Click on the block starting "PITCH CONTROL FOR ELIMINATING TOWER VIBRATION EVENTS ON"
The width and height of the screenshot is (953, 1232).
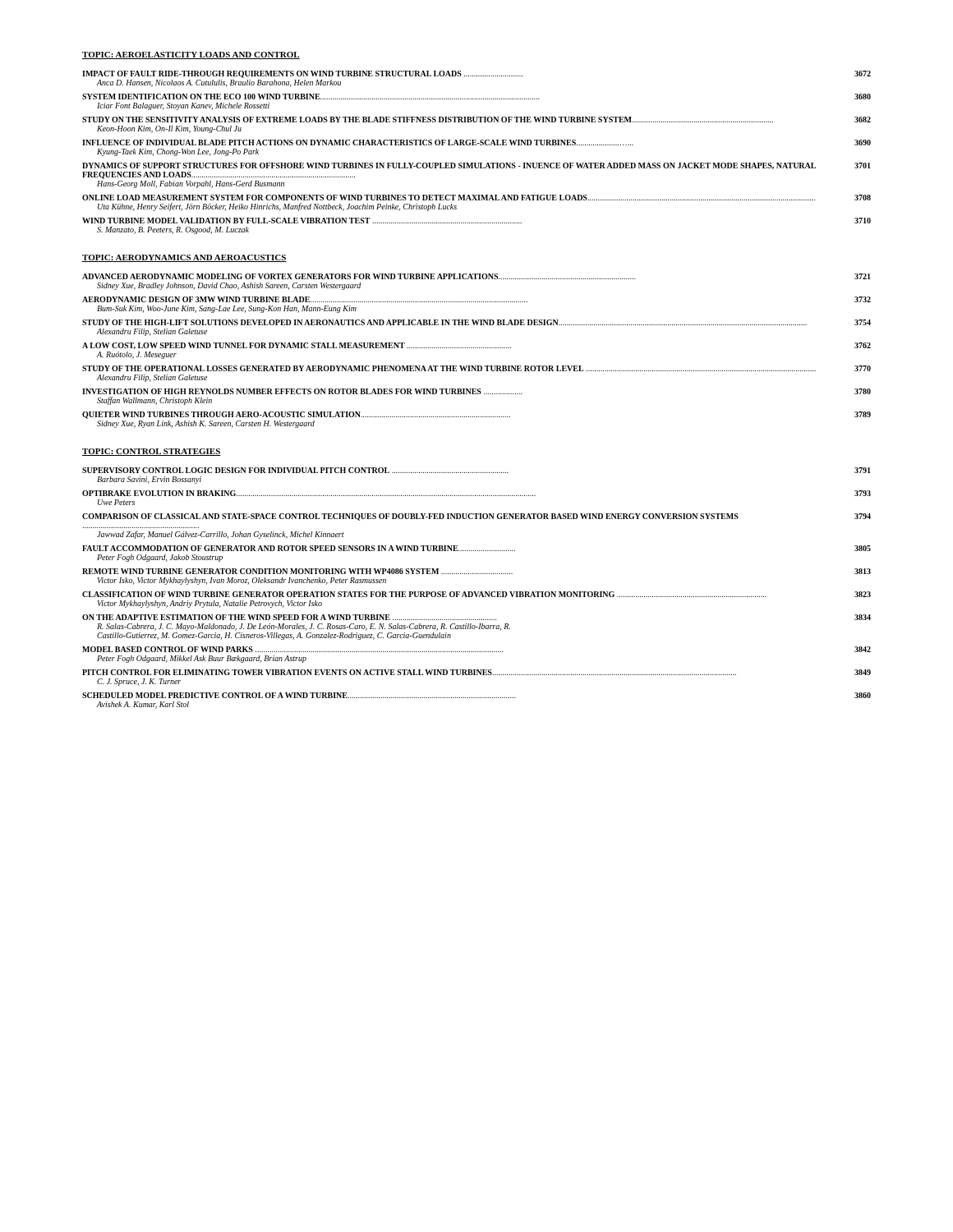(x=476, y=677)
